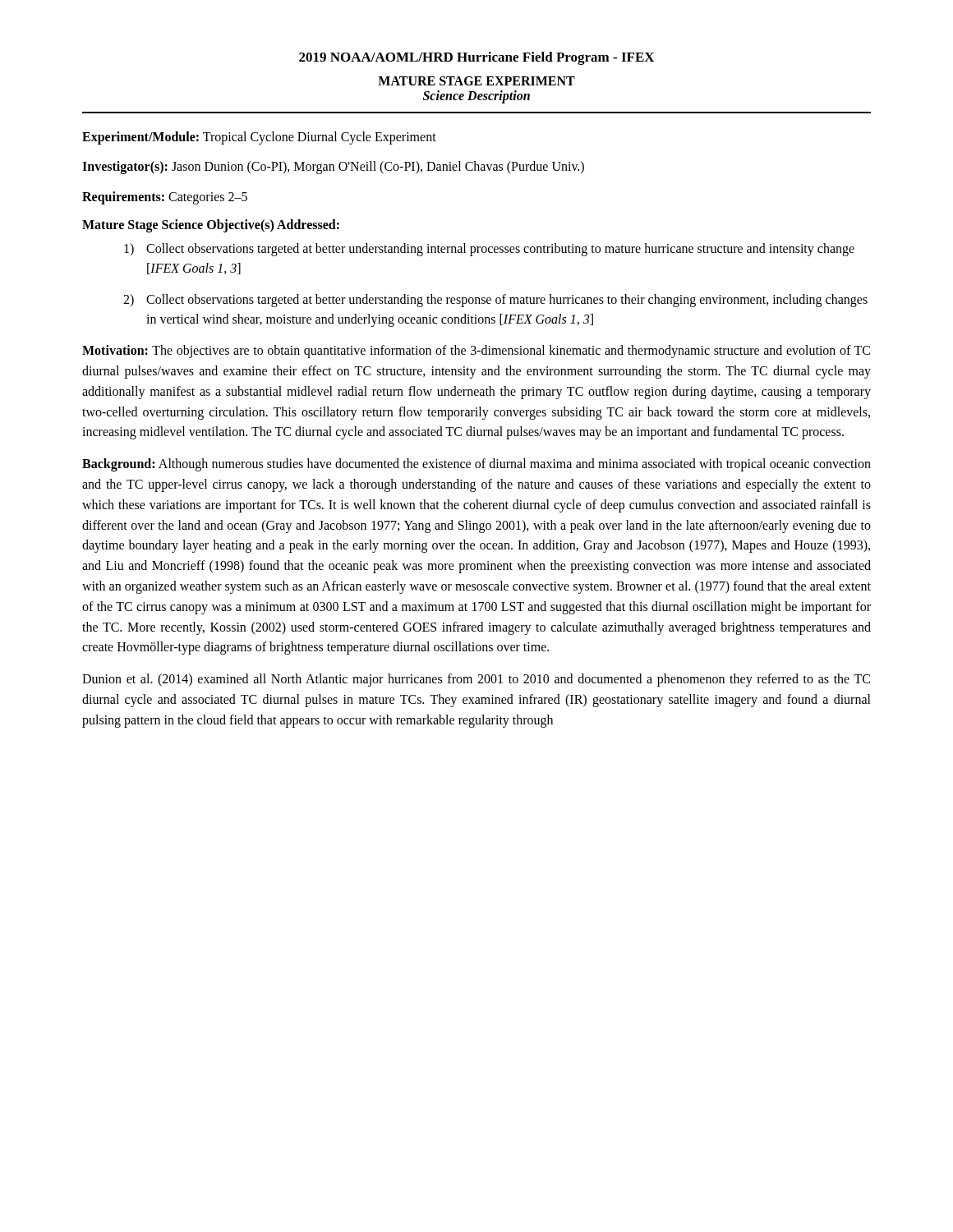This screenshot has width=953, height=1232.
Task: Select the region starting "Background: Although numerous"
Action: coord(476,555)
